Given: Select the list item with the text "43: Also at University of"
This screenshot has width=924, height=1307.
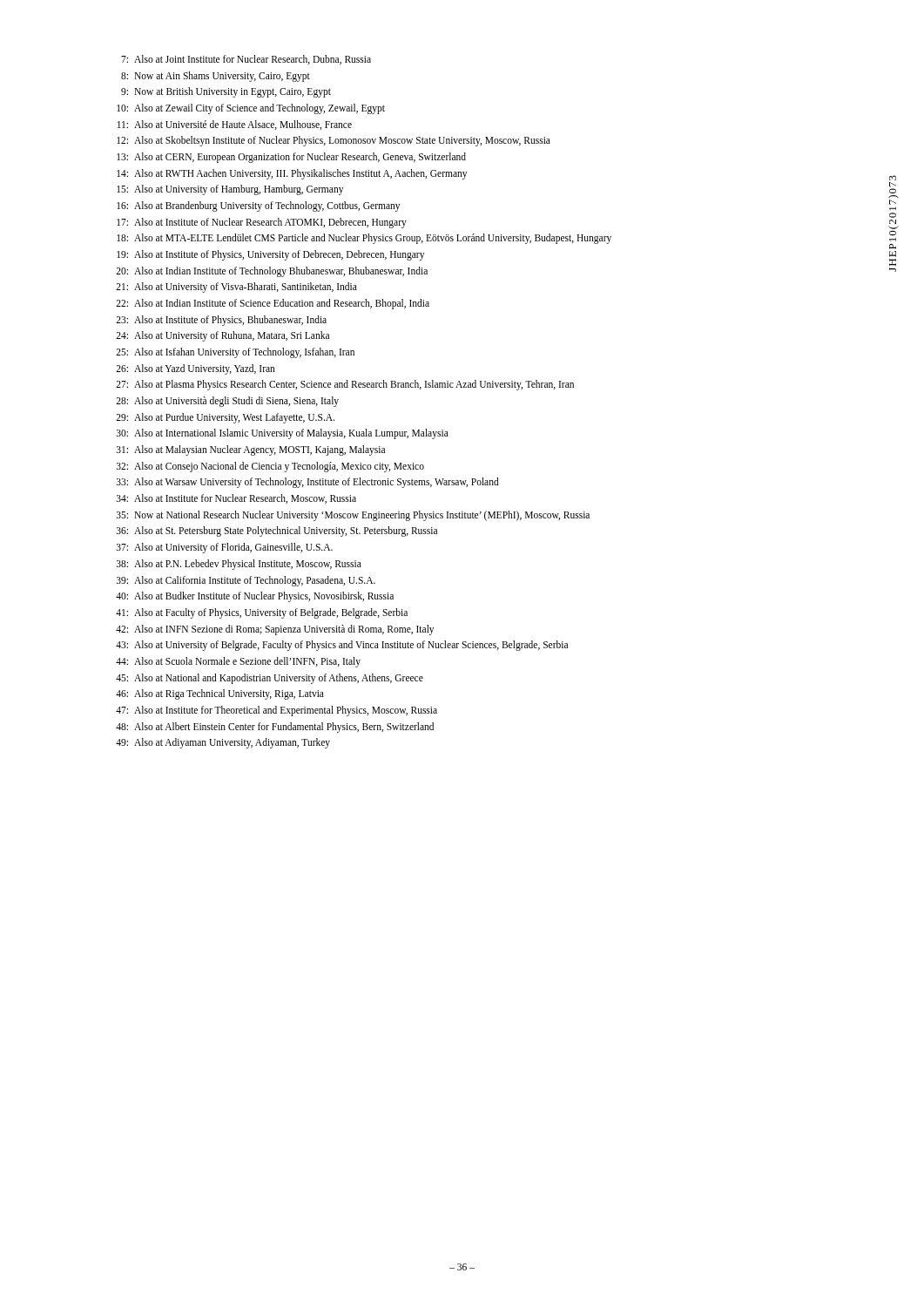Looking at the screenshot, I should click(x=435, y=645).
